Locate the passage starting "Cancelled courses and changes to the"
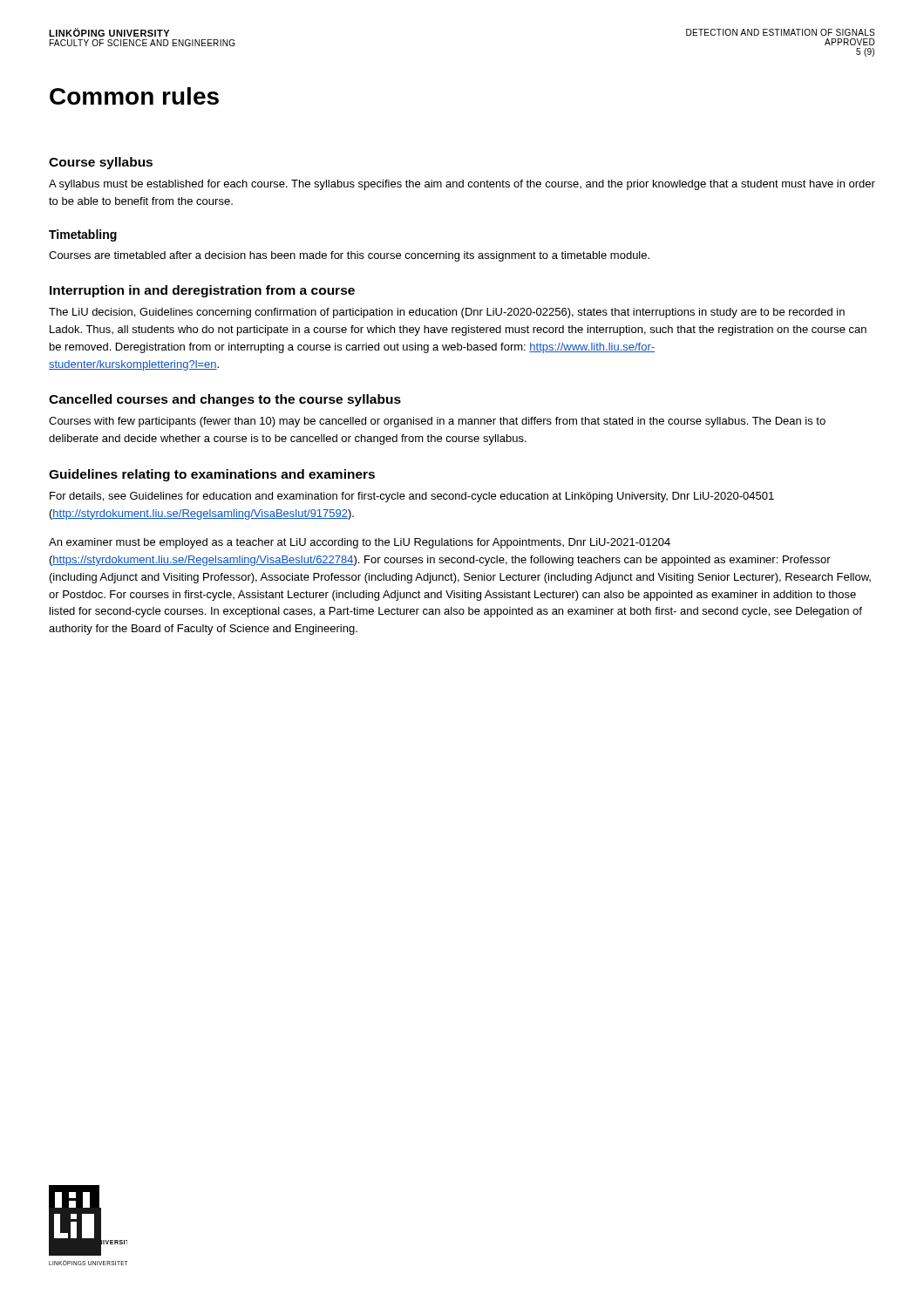Screen dimensions: 1308x924 (x=225, y=399)
